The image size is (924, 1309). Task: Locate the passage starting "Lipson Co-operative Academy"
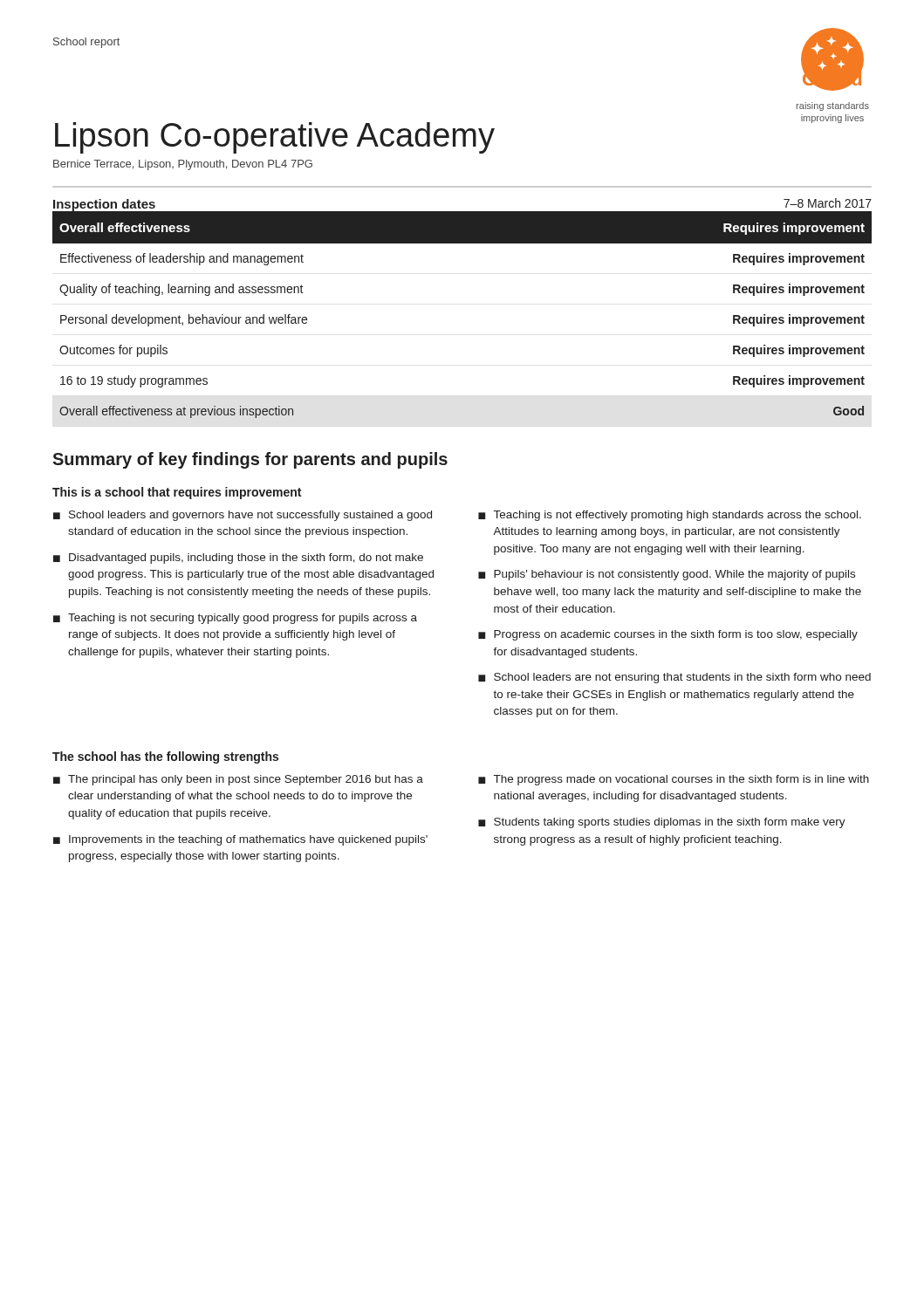[x=274, y=135]
